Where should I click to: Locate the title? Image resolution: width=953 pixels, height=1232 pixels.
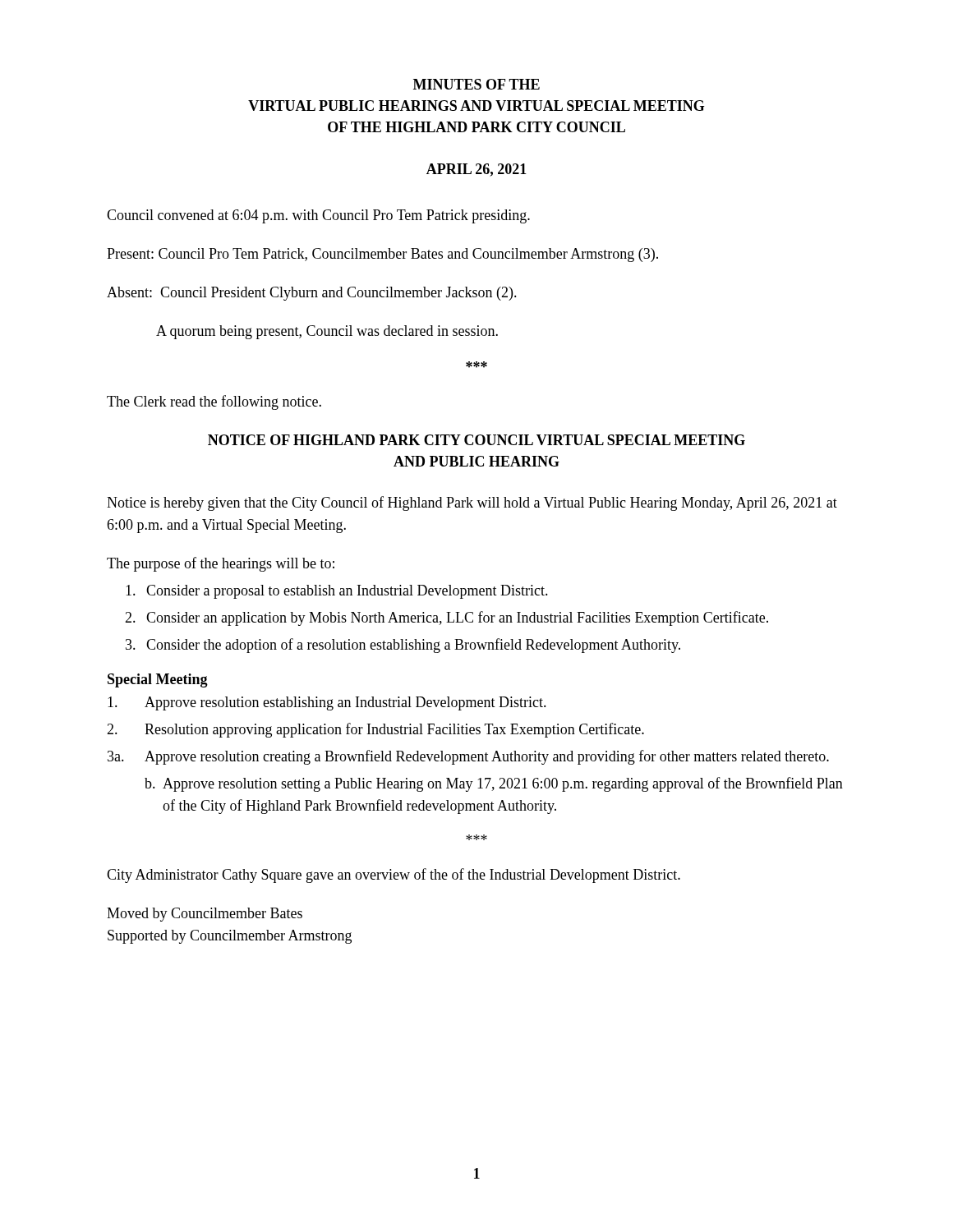click(x=476, y=106)
